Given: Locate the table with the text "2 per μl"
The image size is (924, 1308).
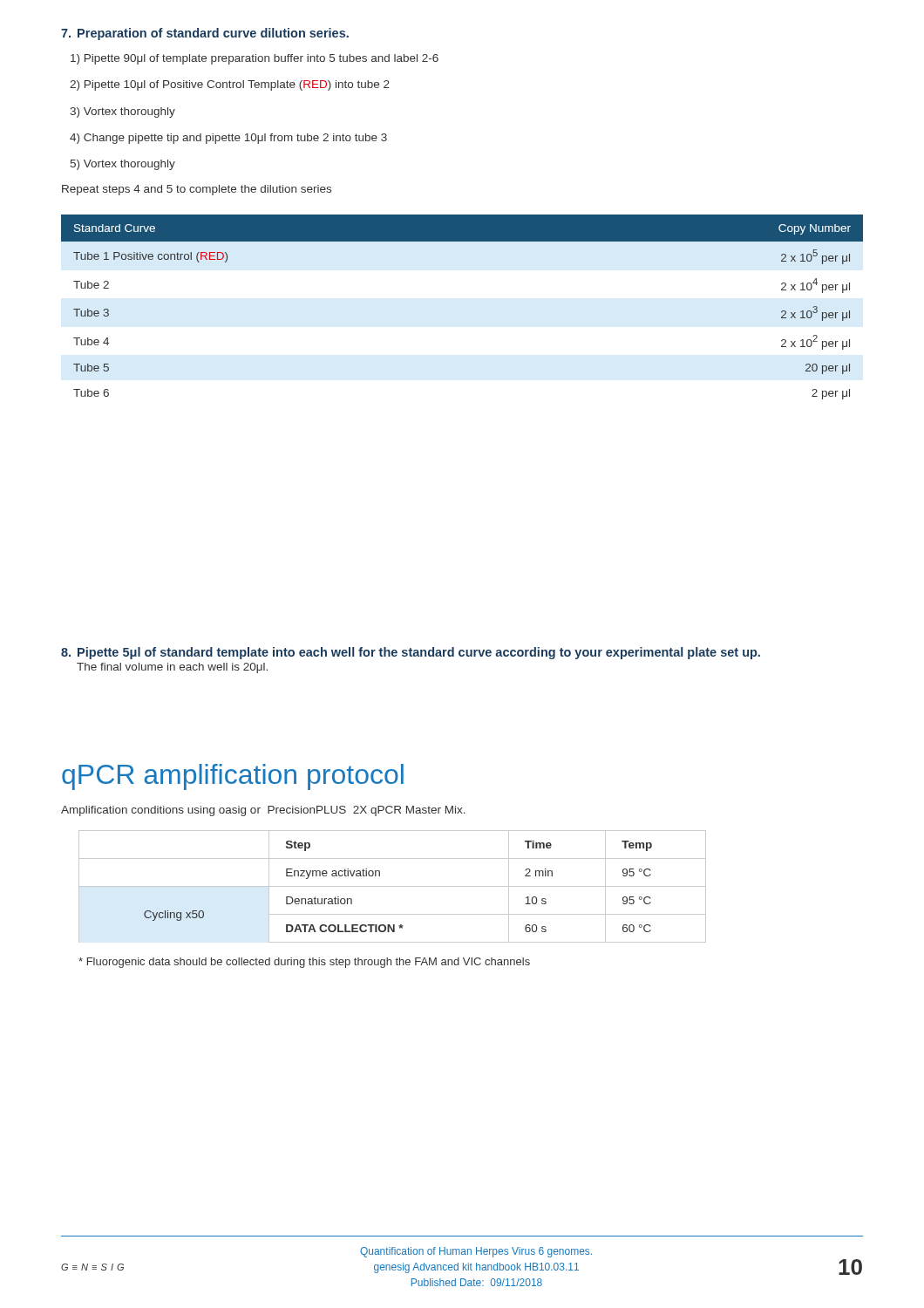Looking at the screenshot, I should [462, 310].
